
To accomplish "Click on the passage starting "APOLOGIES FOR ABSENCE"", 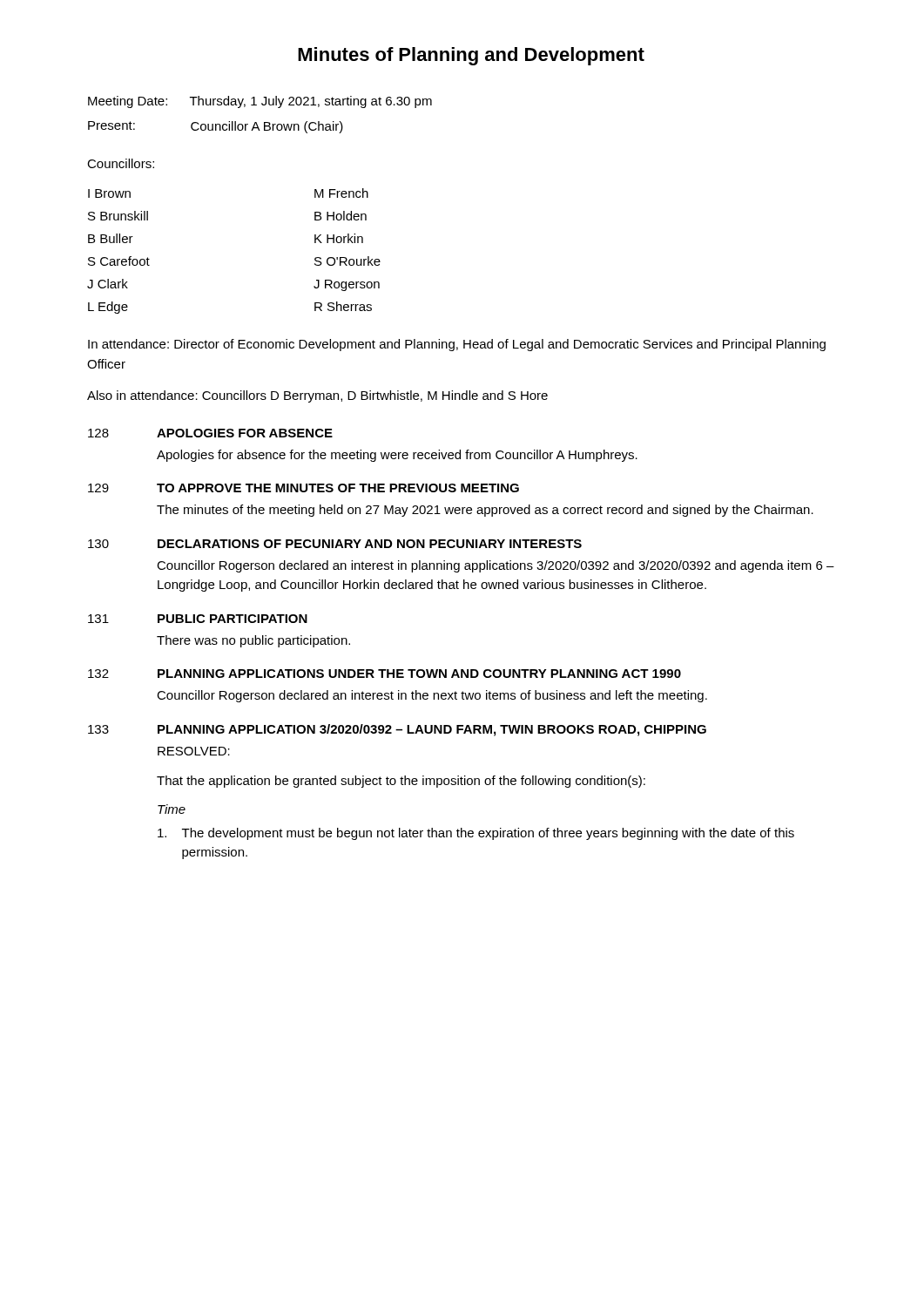I will (245, 432).
